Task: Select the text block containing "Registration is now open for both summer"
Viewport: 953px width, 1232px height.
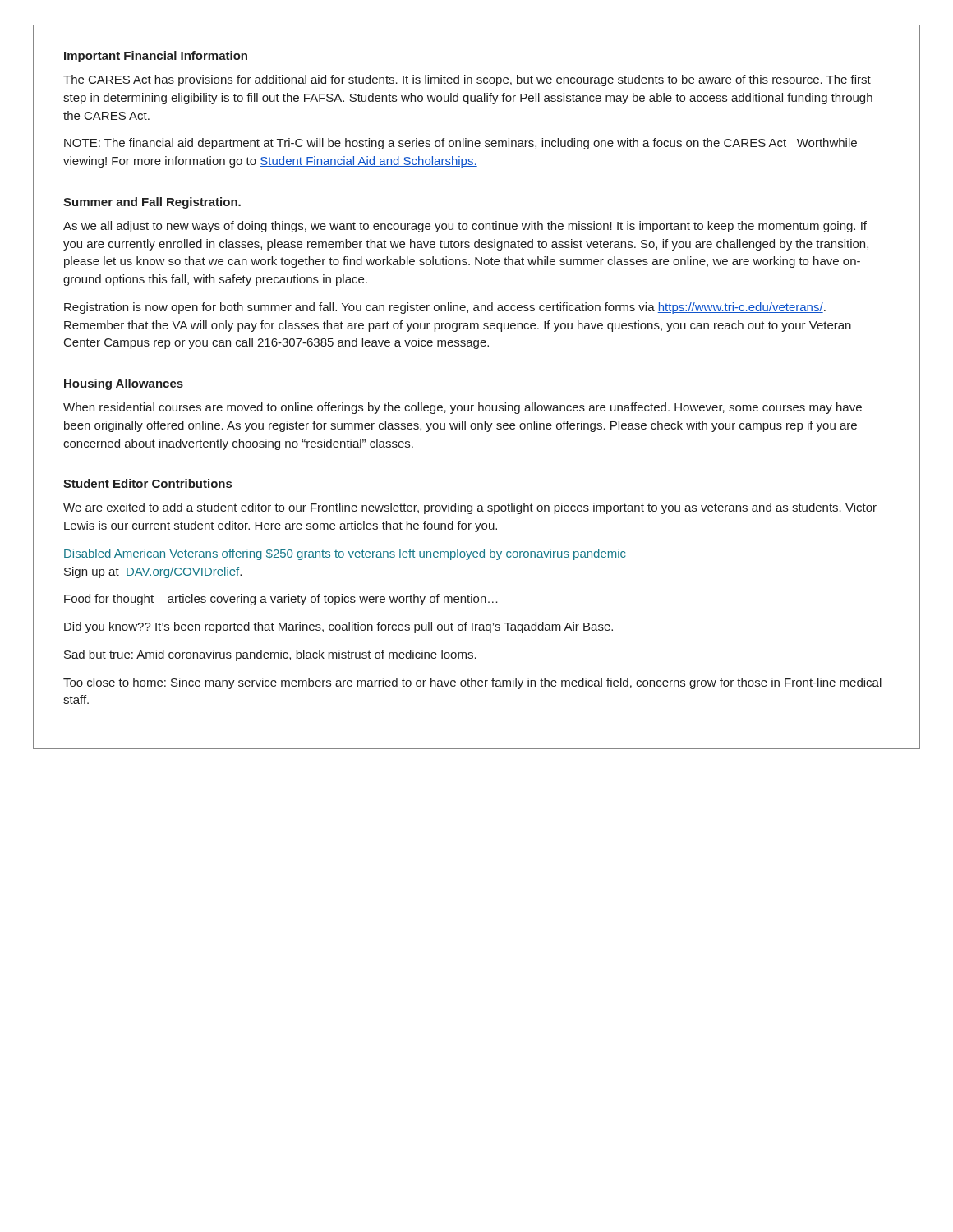Action: tap(457, 324)
